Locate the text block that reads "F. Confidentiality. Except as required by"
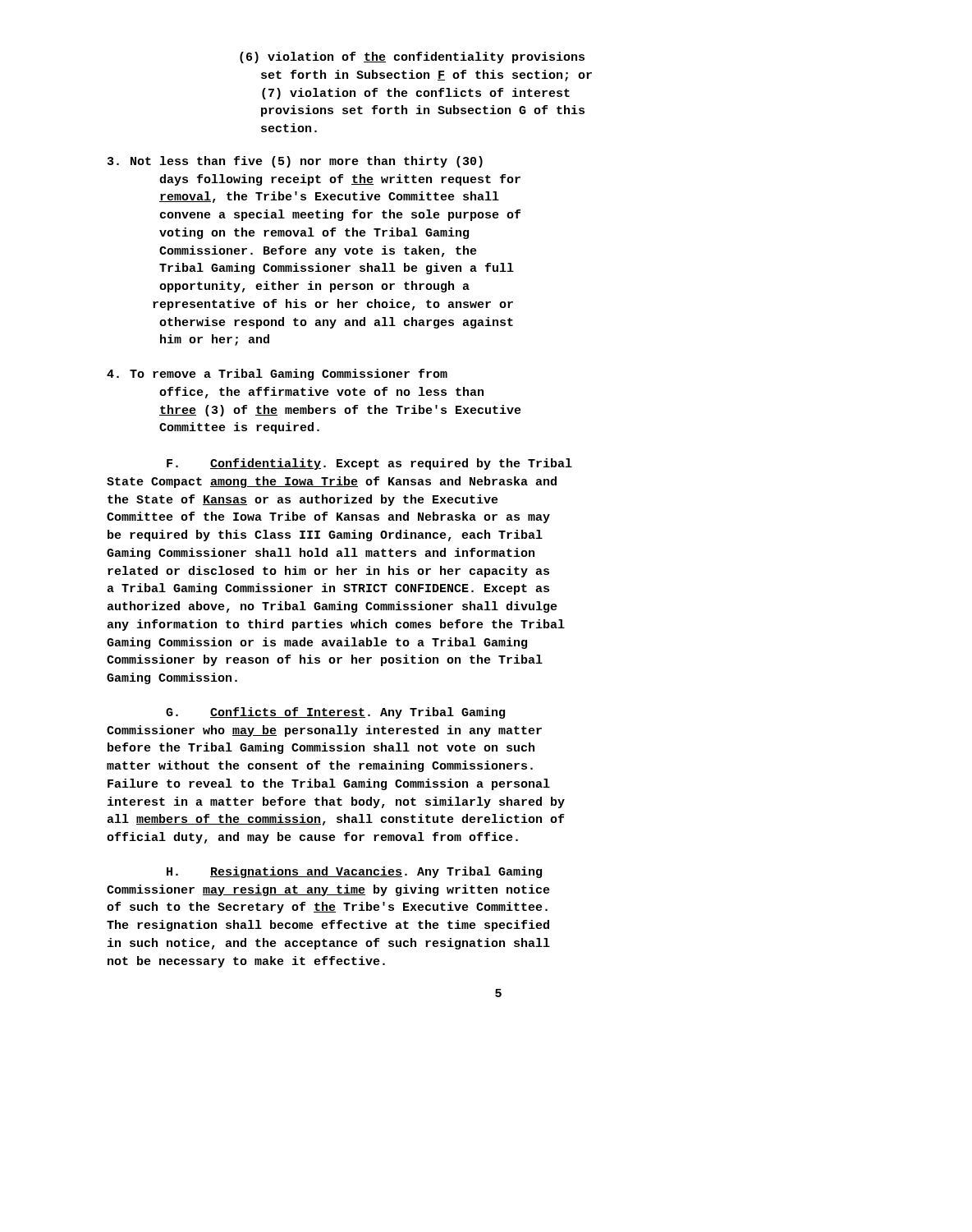Image resolution: width=972 pixels, height=1232 pixels. pos(340,572)
